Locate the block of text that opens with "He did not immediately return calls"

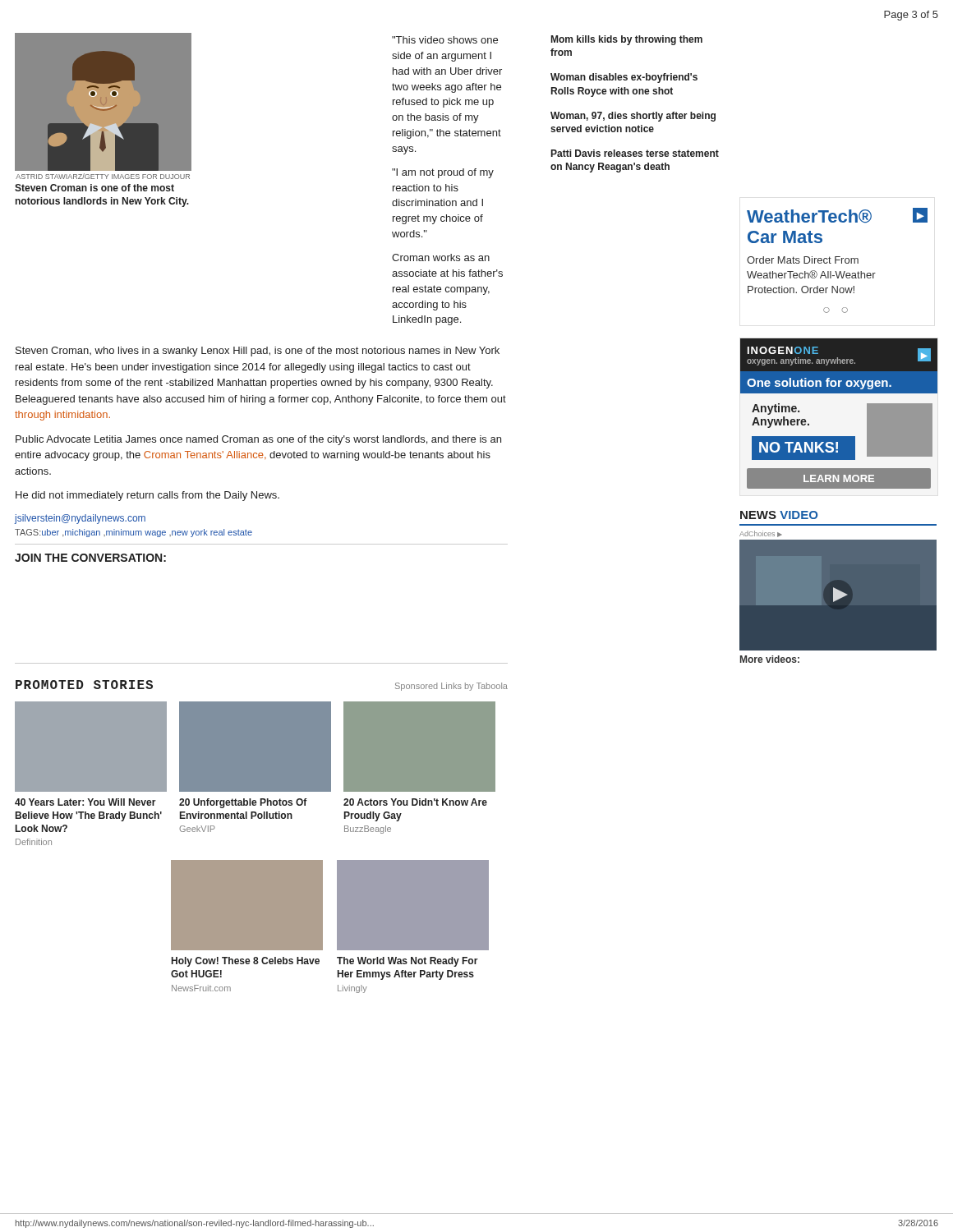(261, 495)
